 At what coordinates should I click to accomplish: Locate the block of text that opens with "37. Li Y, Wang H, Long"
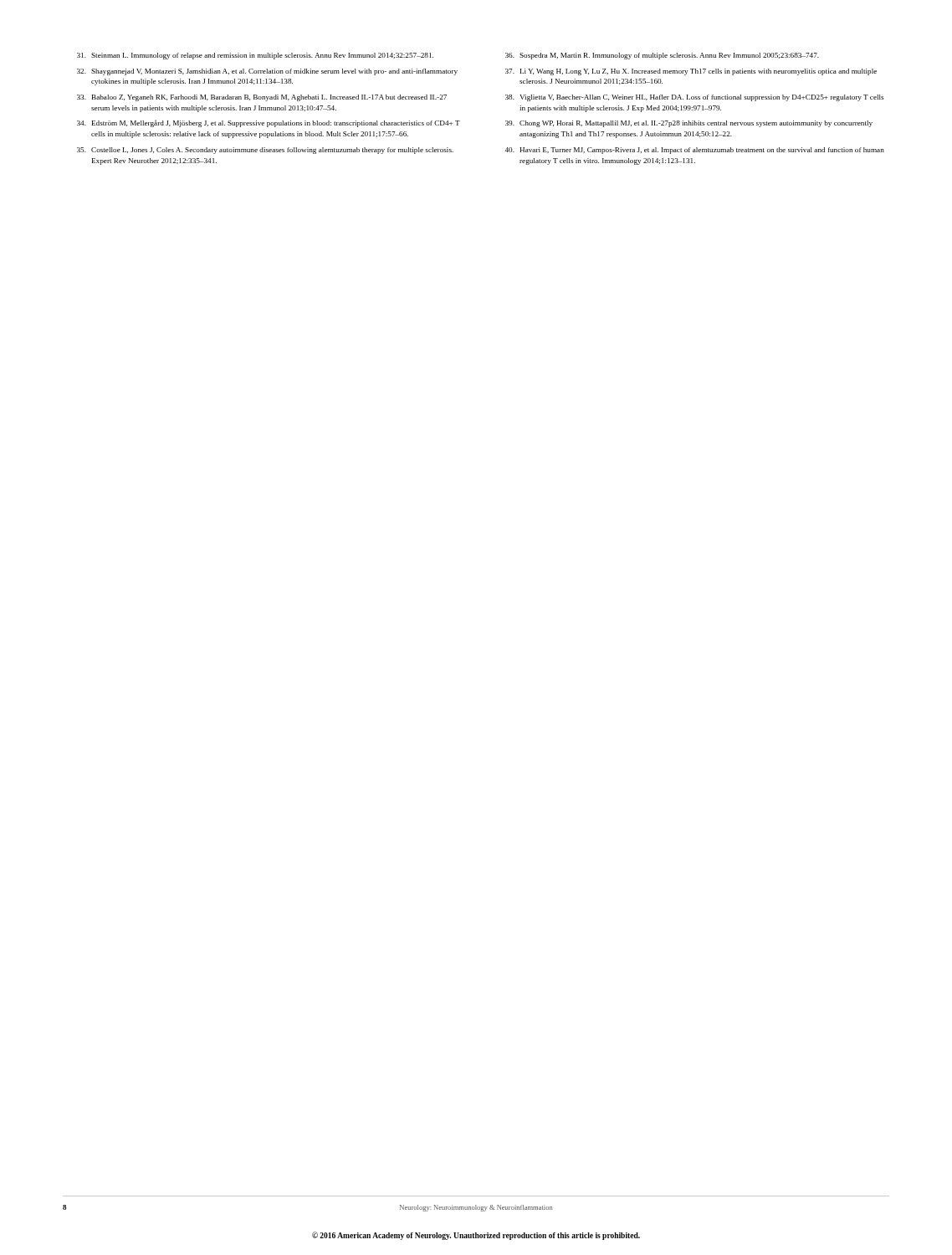coord(690,76)
